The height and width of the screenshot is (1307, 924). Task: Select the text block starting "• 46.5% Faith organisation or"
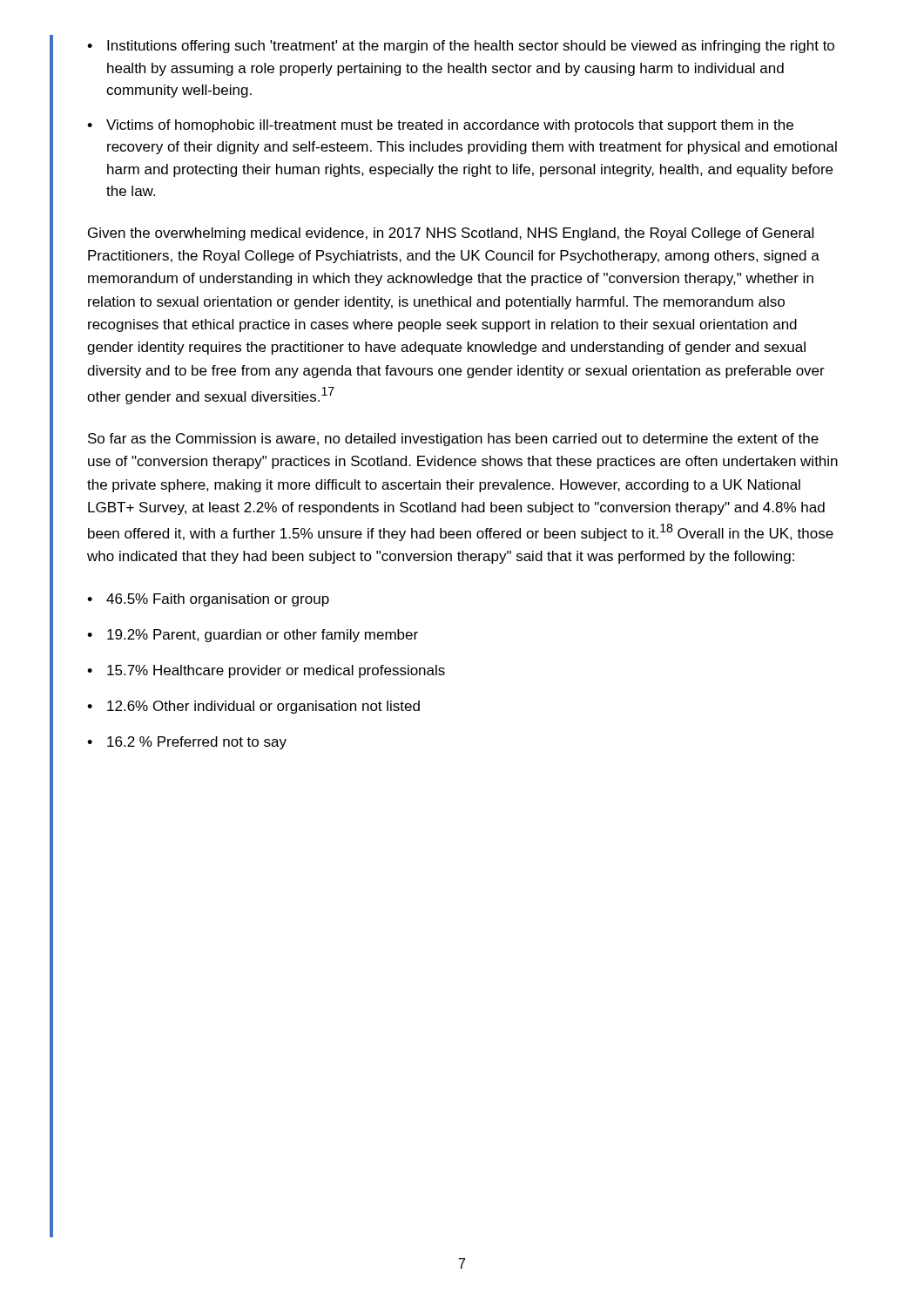[208, 600]
